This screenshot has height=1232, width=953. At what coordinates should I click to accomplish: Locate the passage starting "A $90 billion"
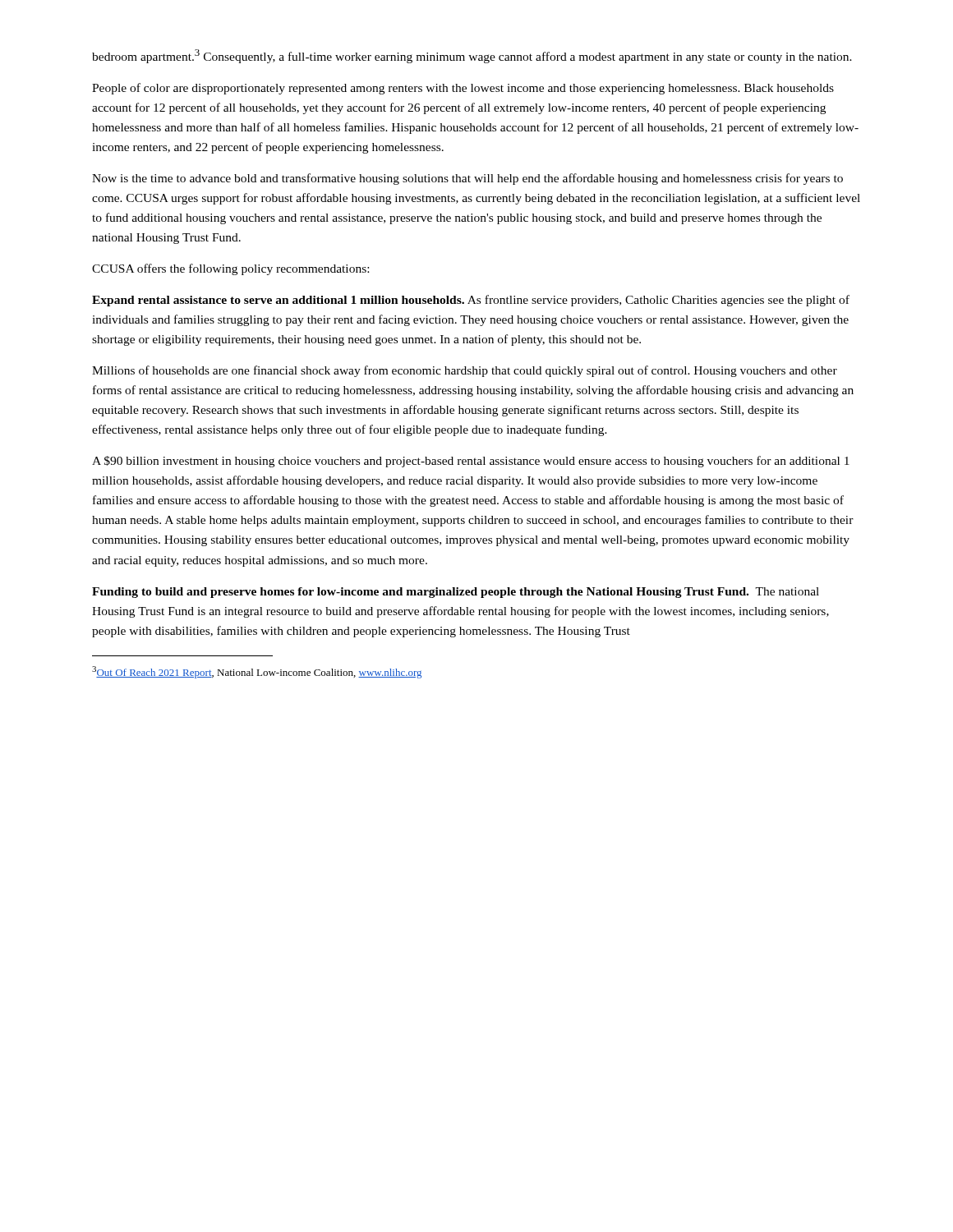point(473,510)
